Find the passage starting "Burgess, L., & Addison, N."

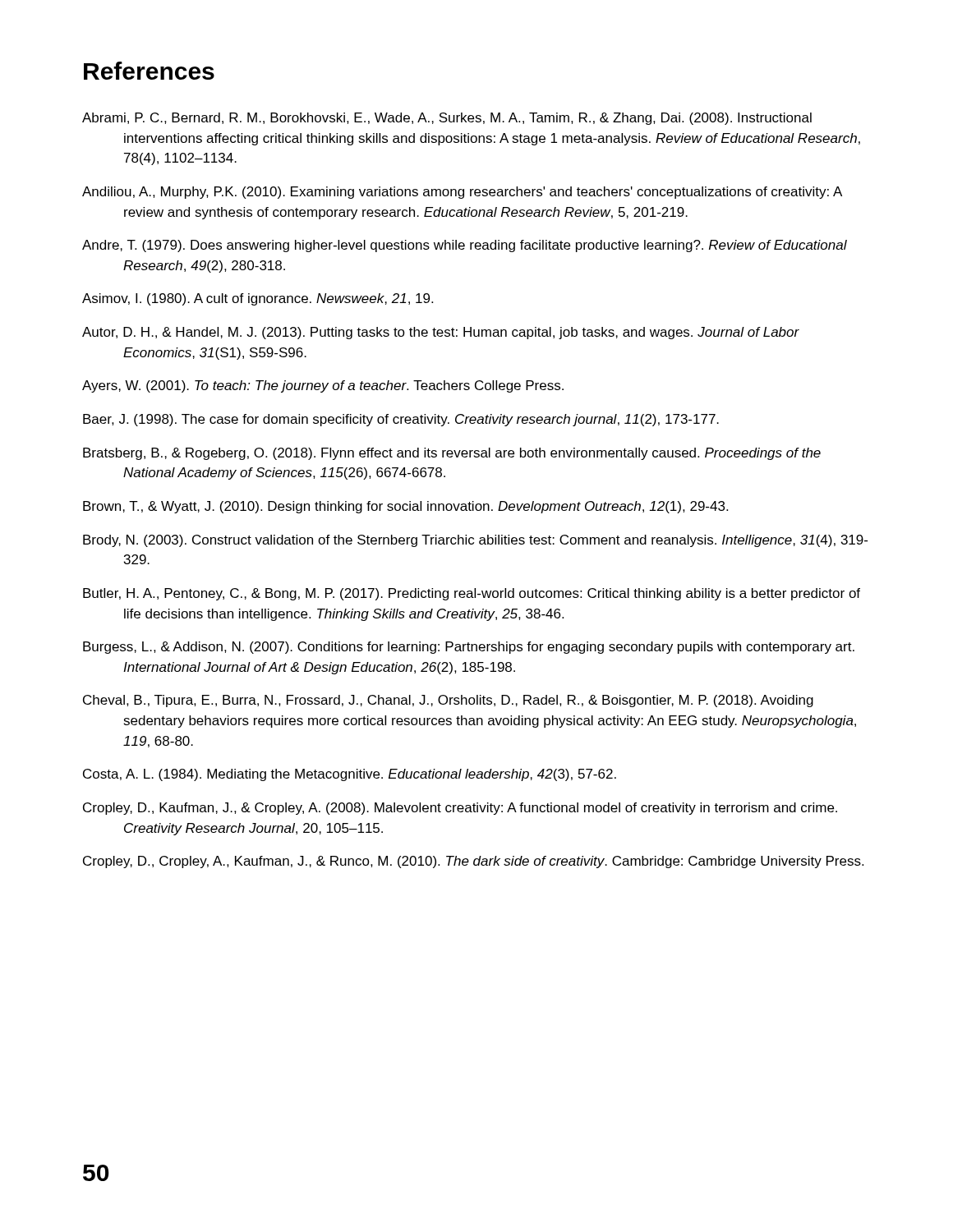[x=469, y=657]
